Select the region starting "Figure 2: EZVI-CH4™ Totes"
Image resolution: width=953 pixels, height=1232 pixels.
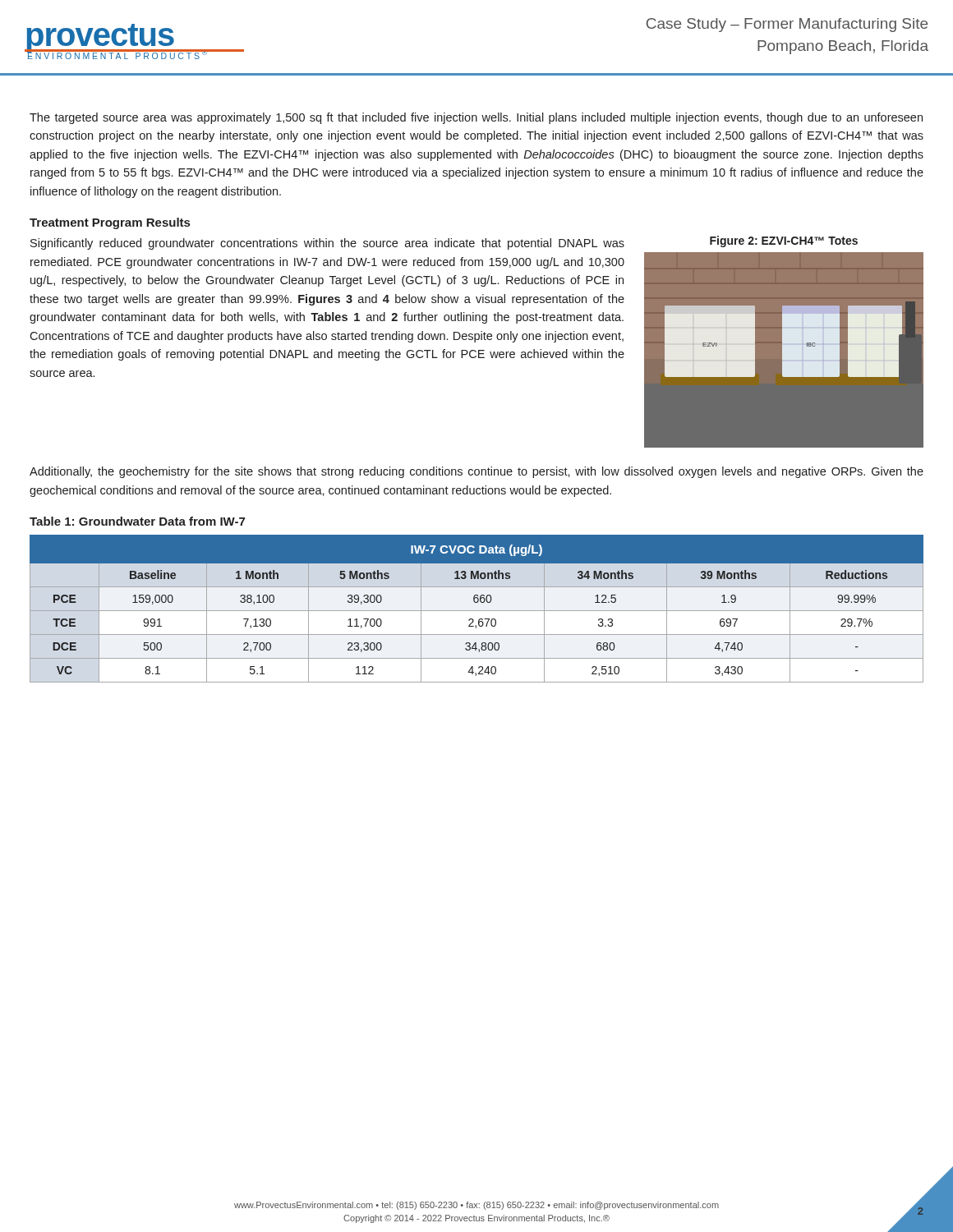(x=784, y=241)
